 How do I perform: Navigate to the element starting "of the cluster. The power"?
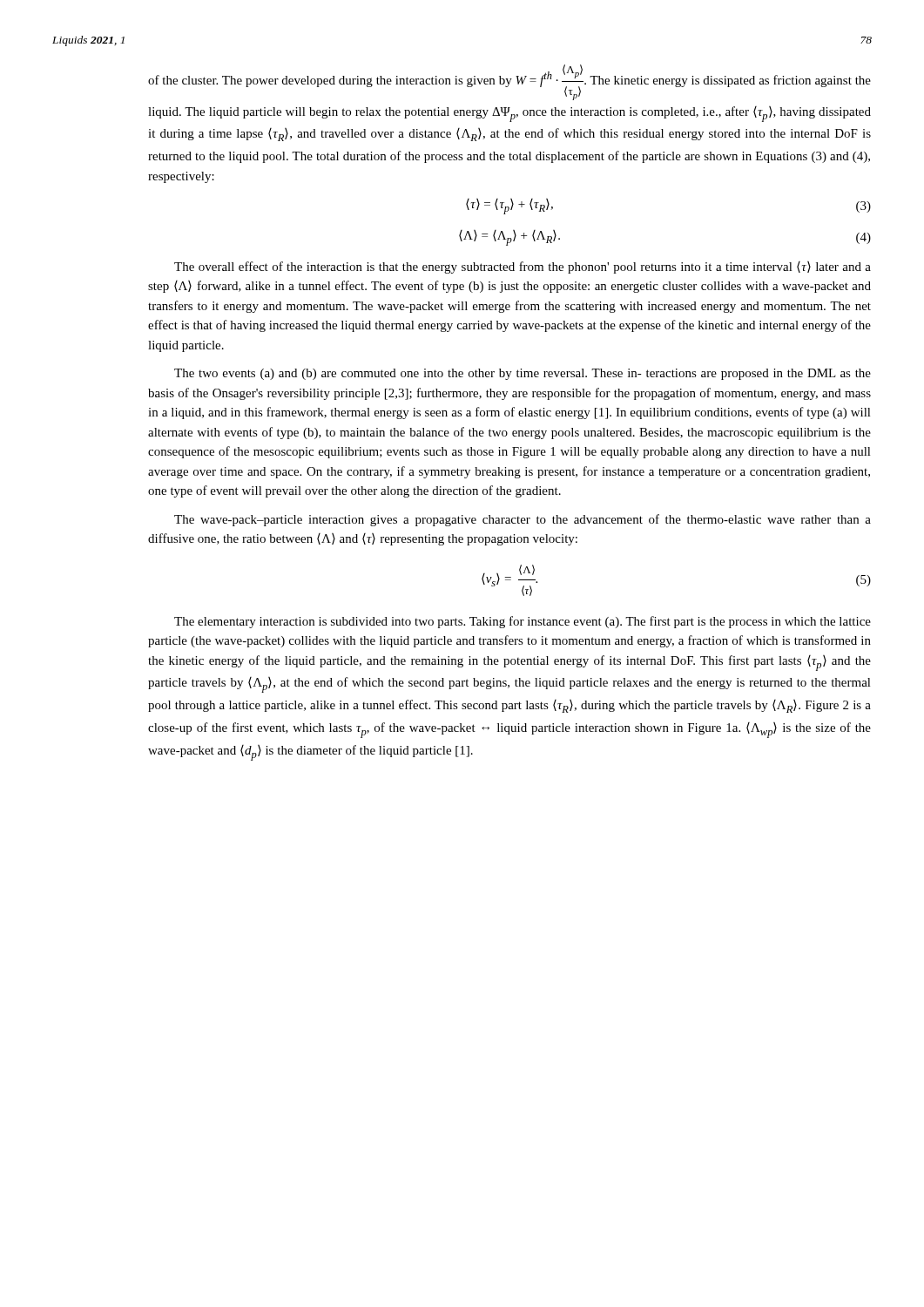point(509,123)
